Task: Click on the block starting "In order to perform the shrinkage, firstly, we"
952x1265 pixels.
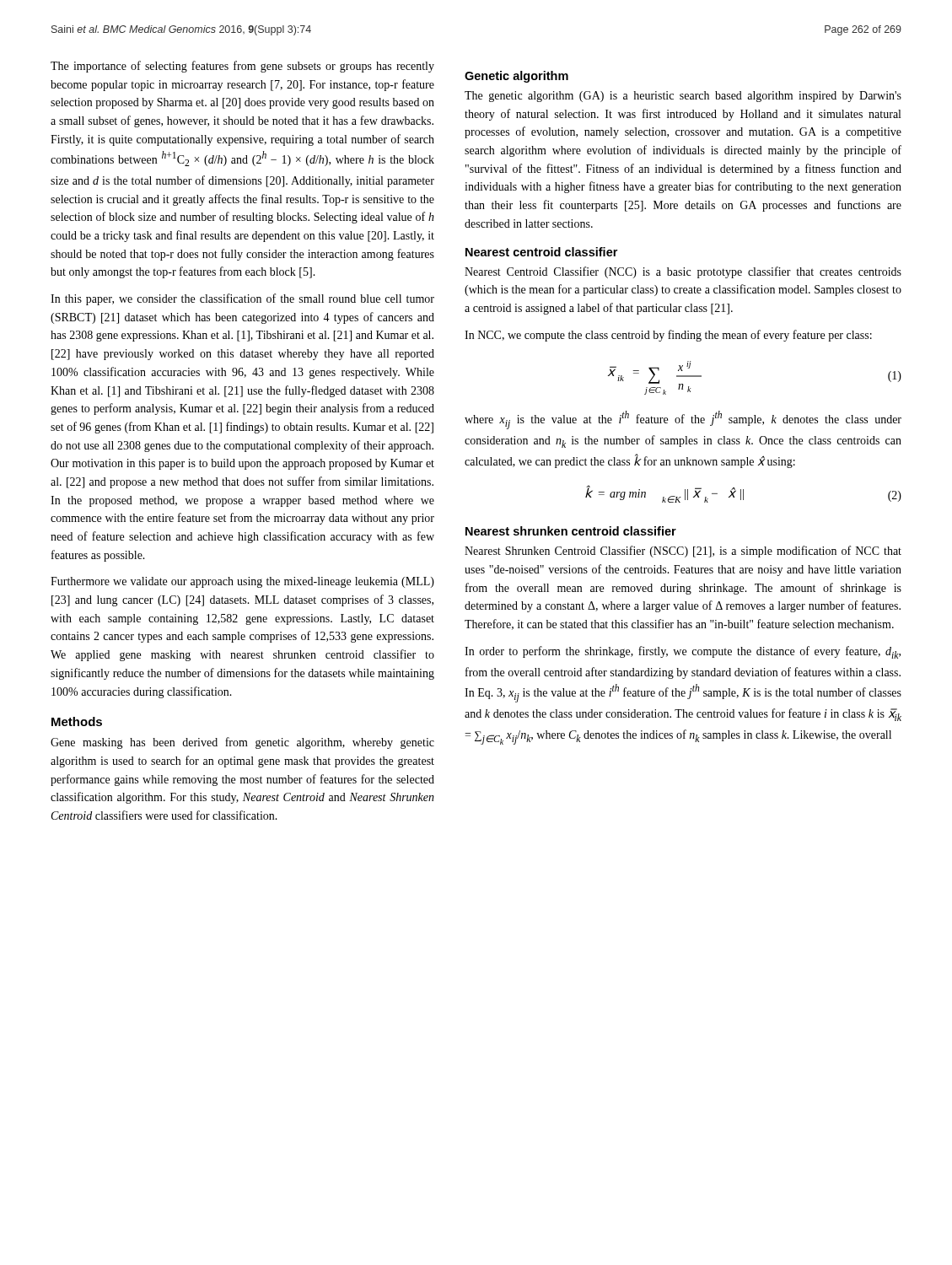Action: (x=683, y=695)
